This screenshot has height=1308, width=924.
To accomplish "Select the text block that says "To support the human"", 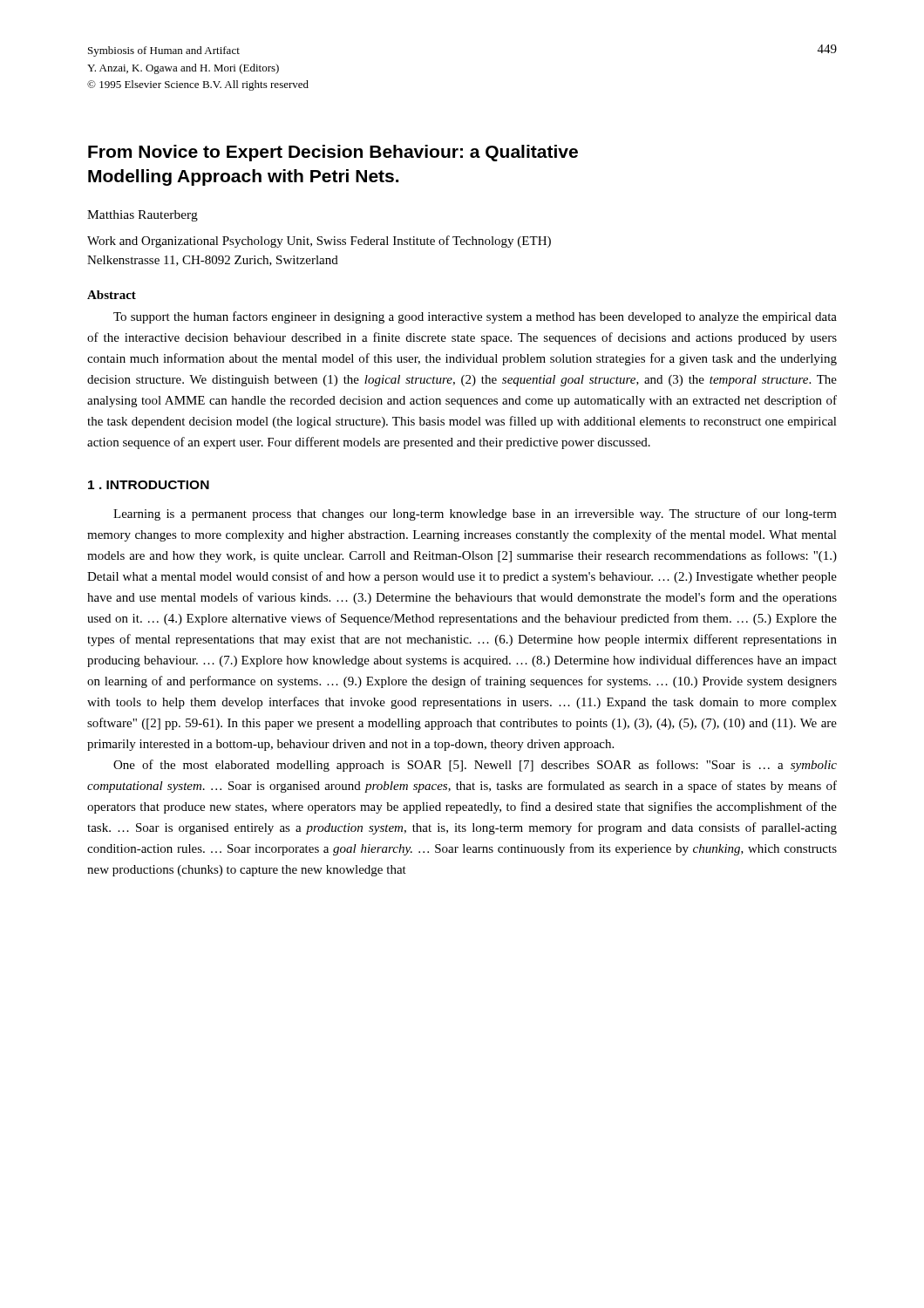I will (x=462, y=379).
